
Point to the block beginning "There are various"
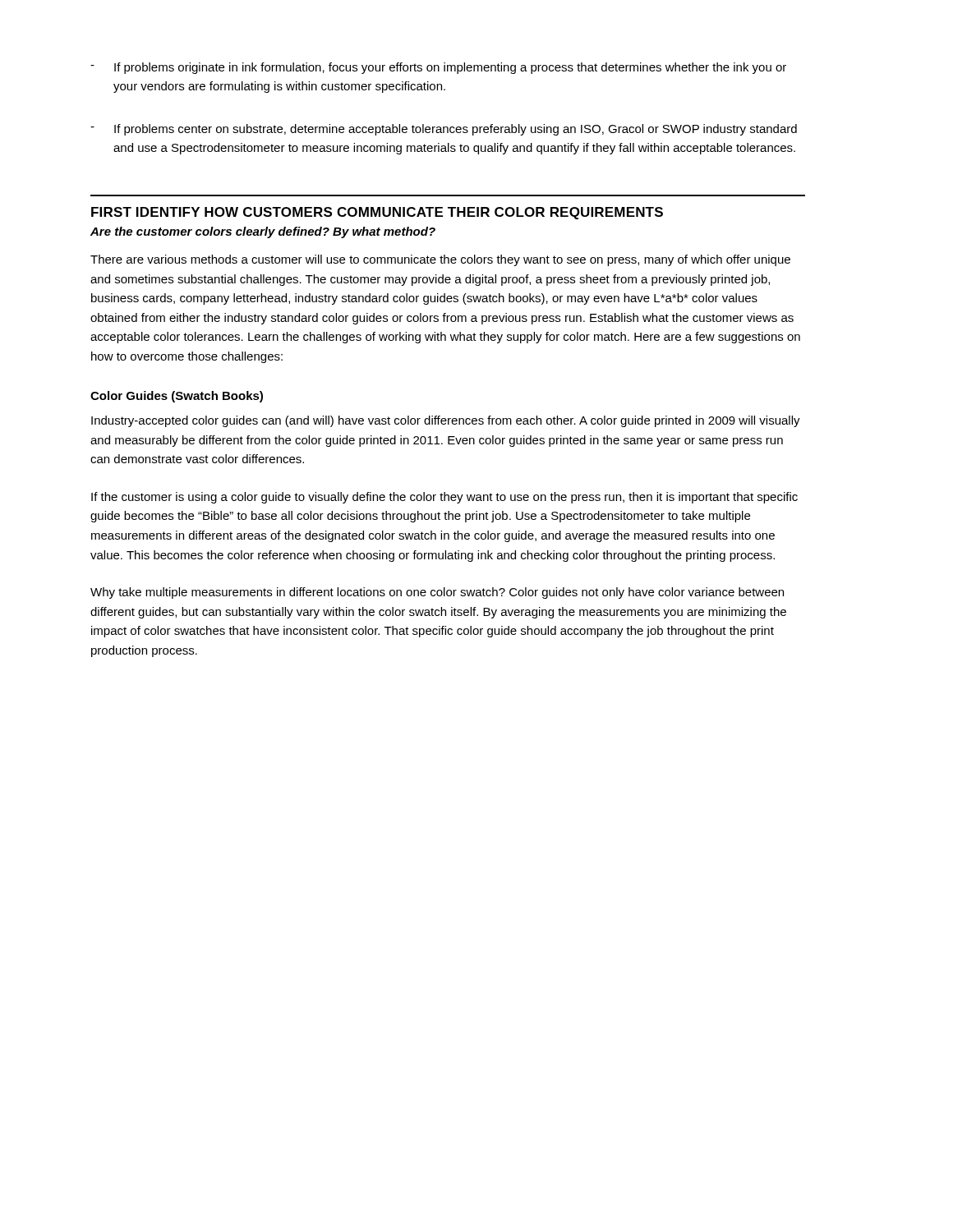[x=446, y=308]
